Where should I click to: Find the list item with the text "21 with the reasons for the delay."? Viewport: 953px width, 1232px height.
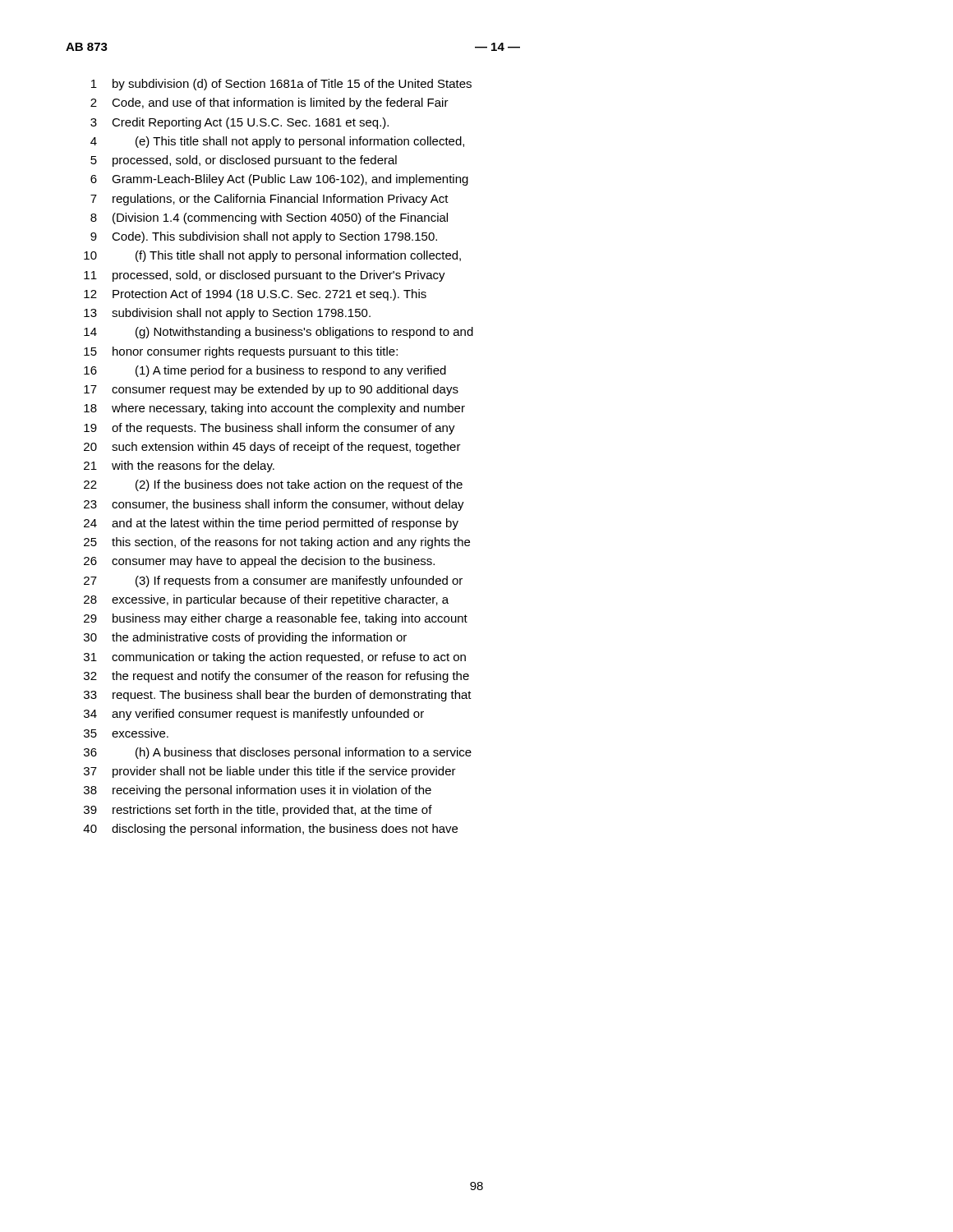[x=179, y=467]
